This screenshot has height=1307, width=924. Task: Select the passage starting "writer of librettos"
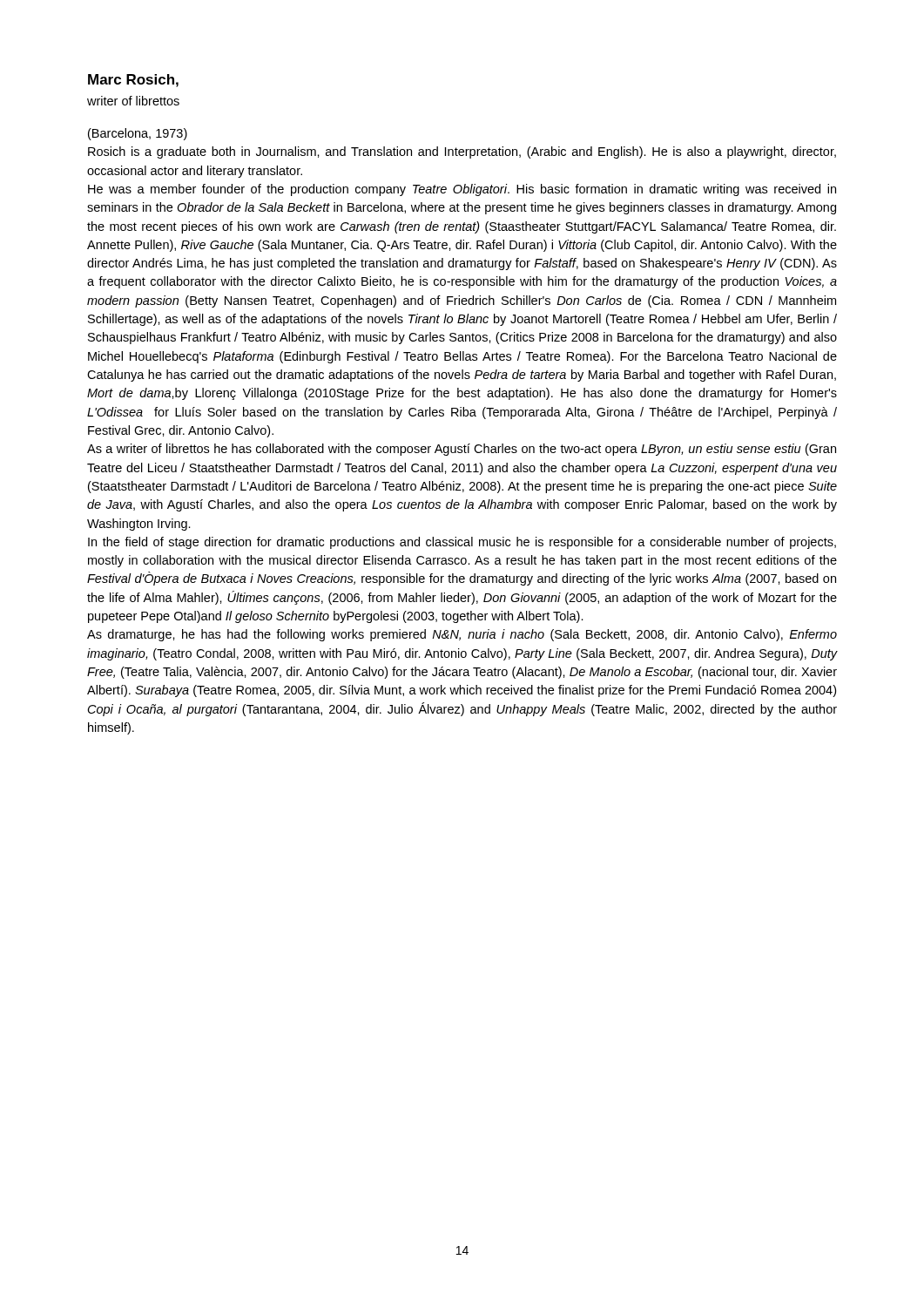click(x=133, y=101)
